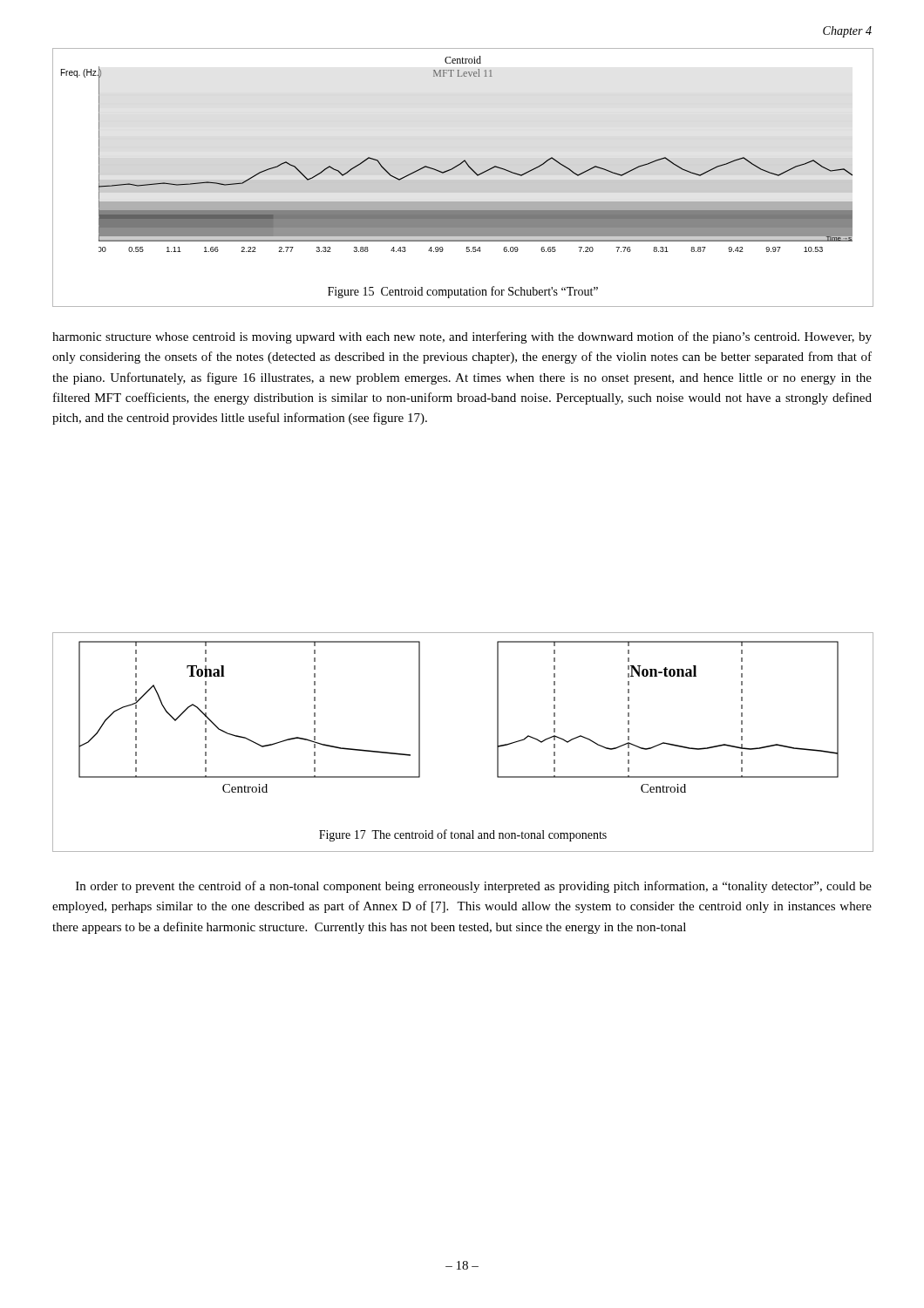Select the text block that says "In order to prevent"
The image size is (924, 1308).
click(462, 906)
